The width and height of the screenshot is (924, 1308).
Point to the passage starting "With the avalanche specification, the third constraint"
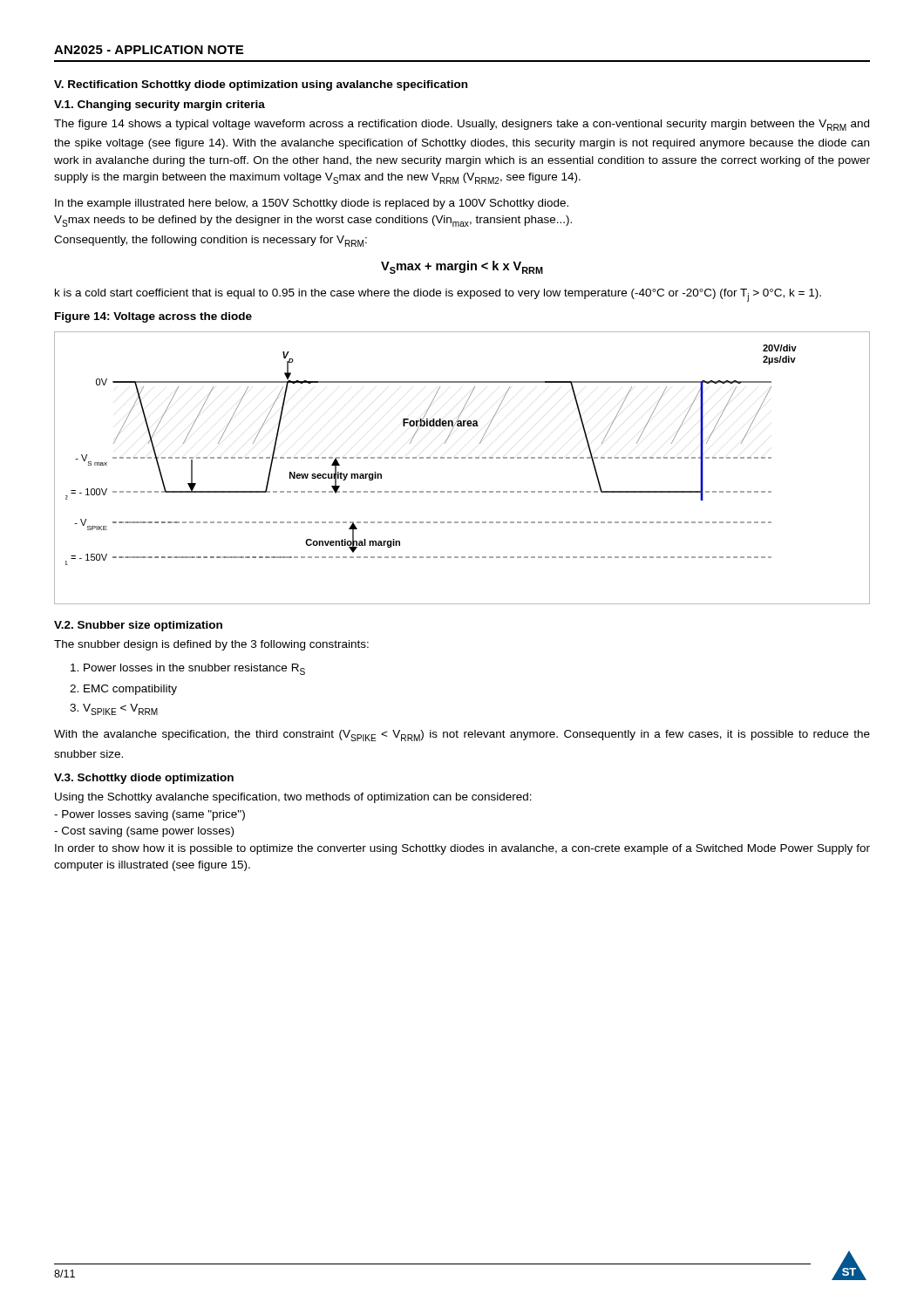point(462,744)
